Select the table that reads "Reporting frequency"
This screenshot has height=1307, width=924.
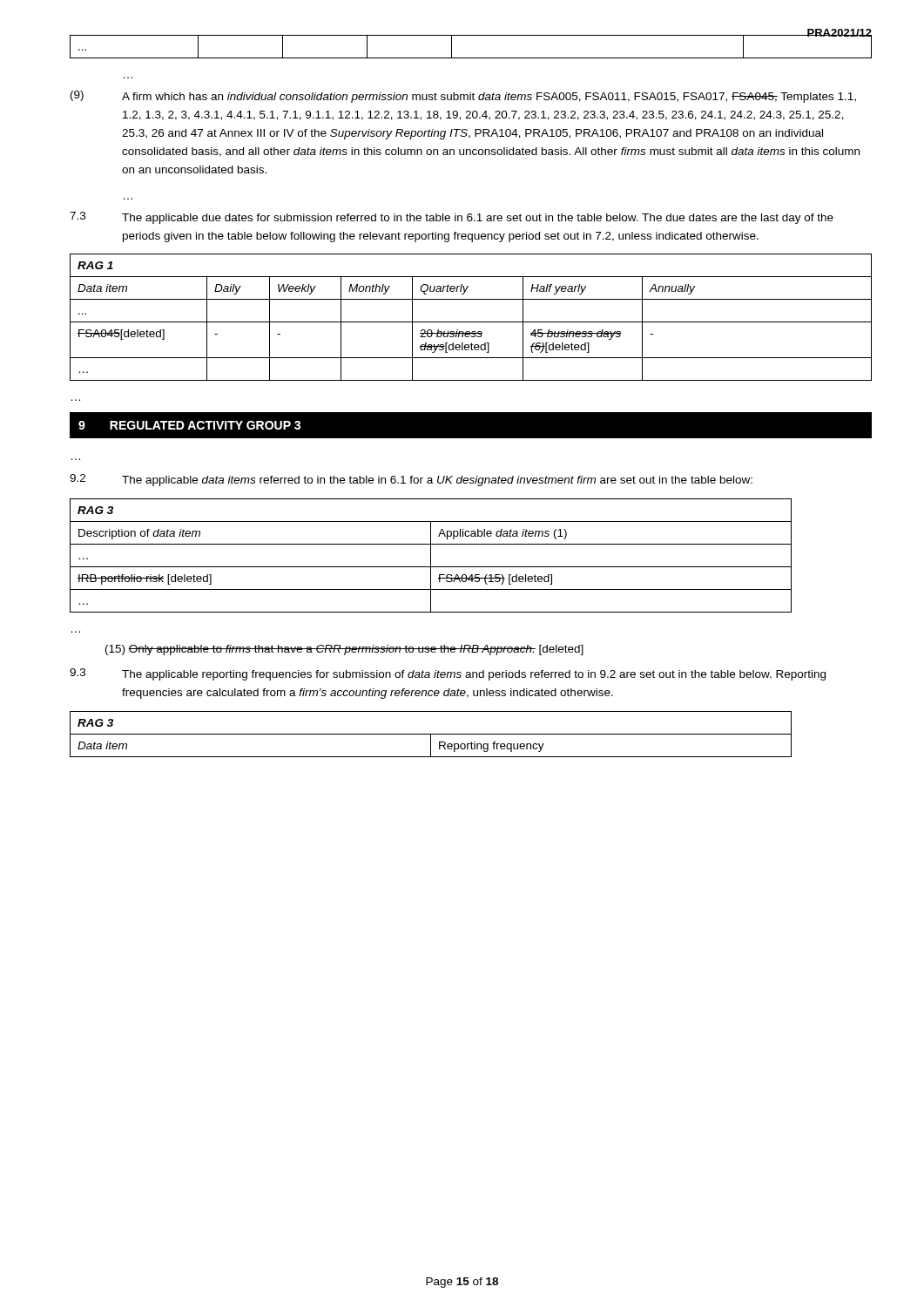coord(471,734)
